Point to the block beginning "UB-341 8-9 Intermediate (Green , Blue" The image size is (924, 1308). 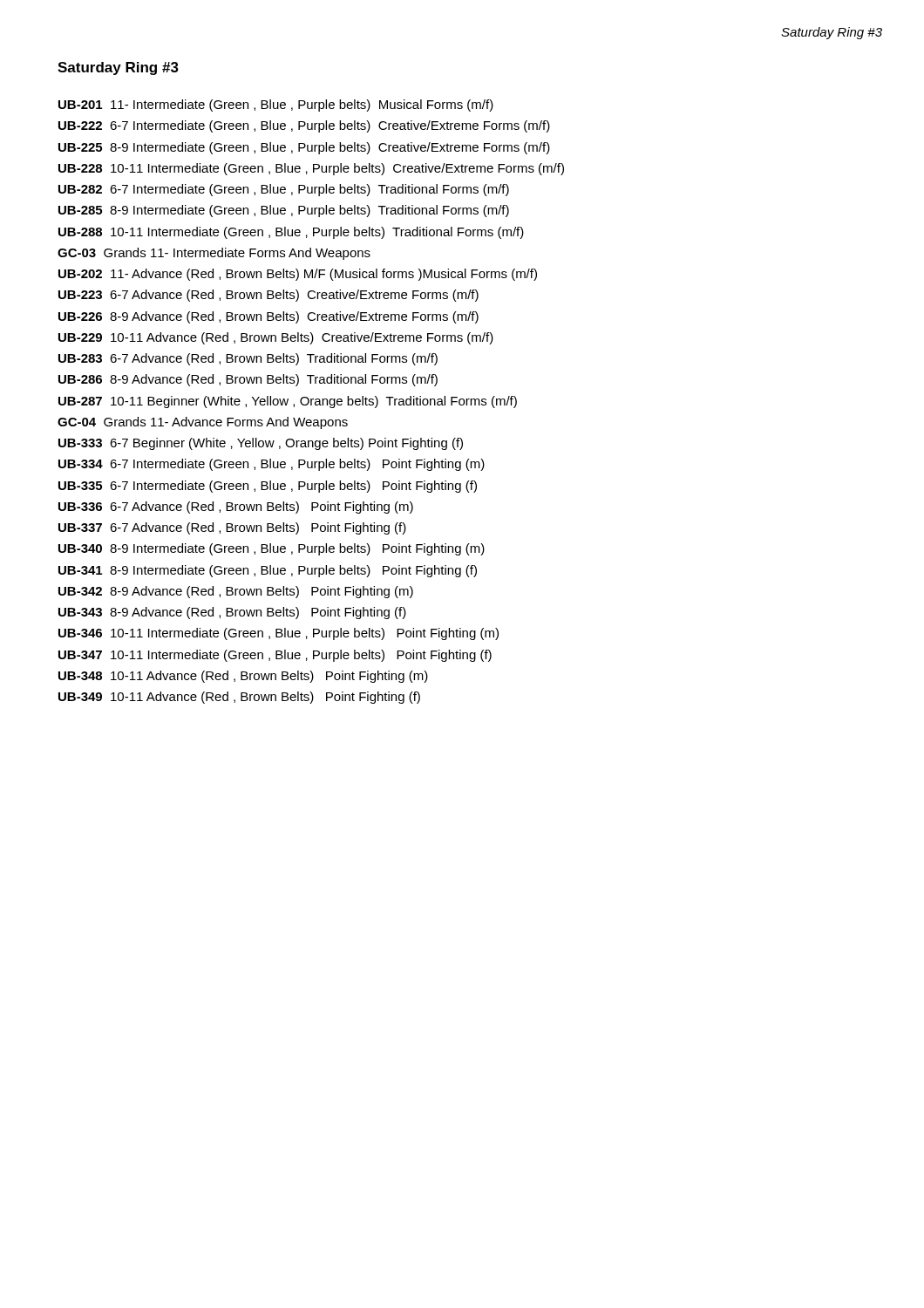coord(268,569)
